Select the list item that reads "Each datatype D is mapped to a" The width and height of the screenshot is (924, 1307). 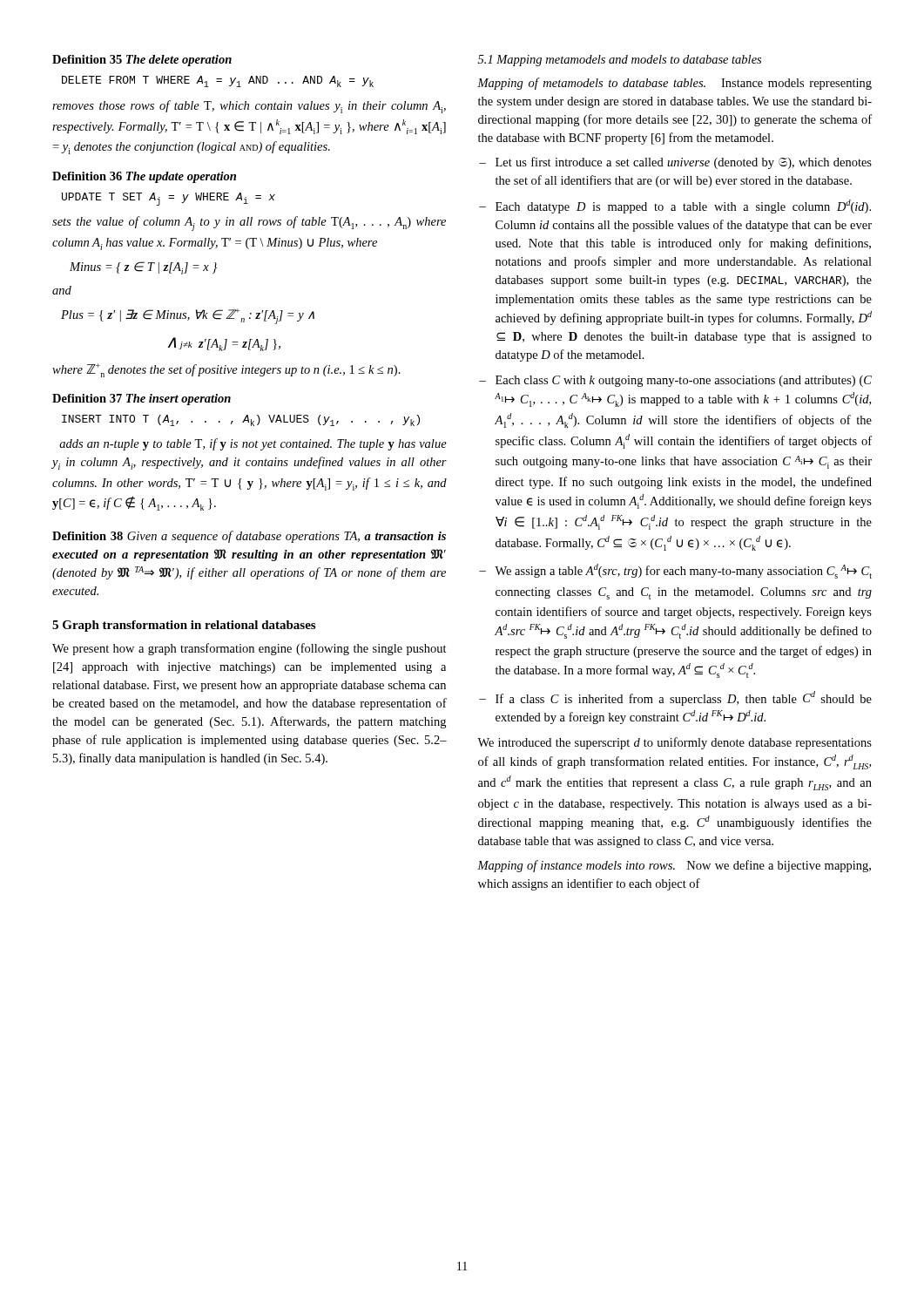click(x=683, y=280)
